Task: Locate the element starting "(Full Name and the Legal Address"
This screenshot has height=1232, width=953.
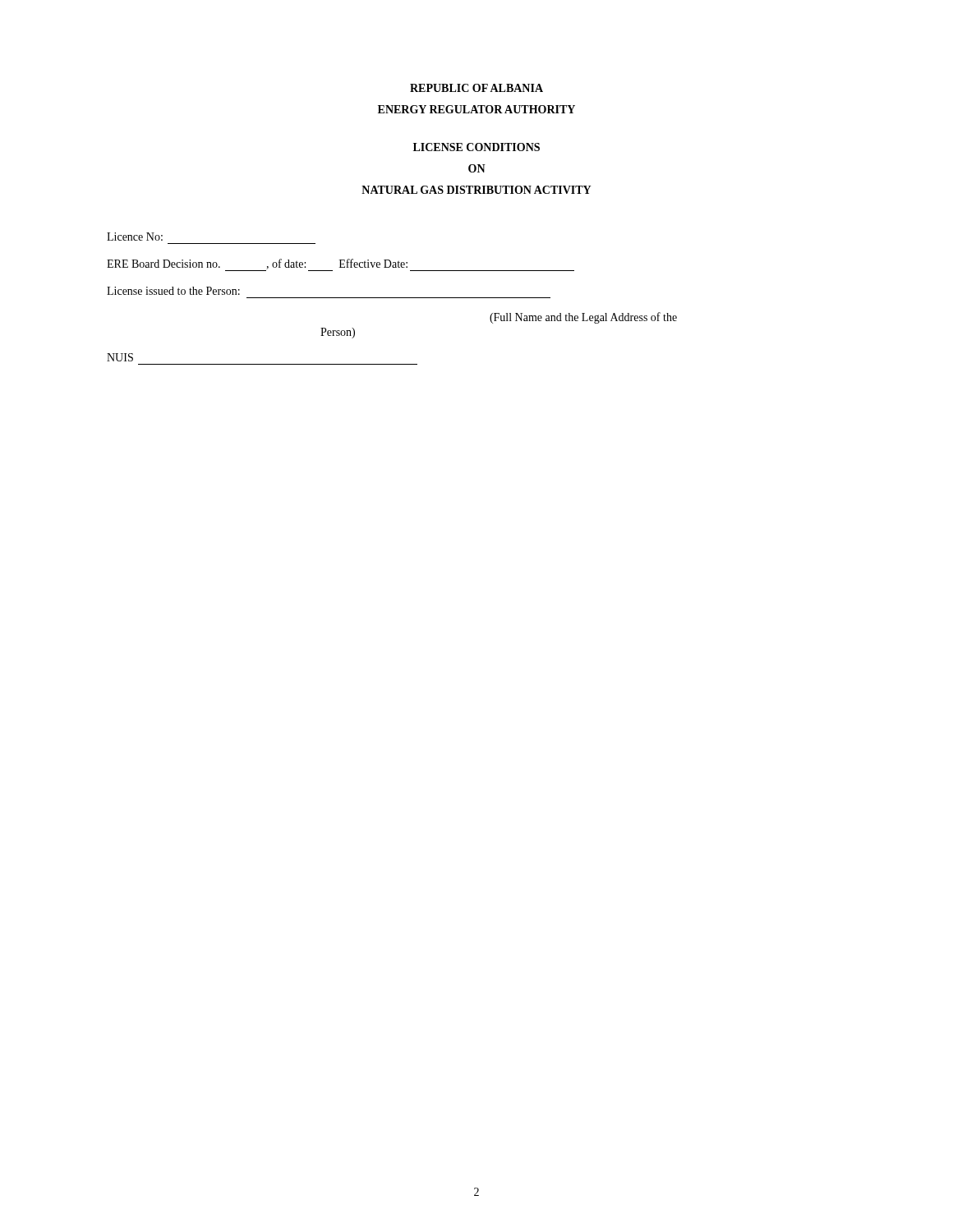Action: click(583, 317)
